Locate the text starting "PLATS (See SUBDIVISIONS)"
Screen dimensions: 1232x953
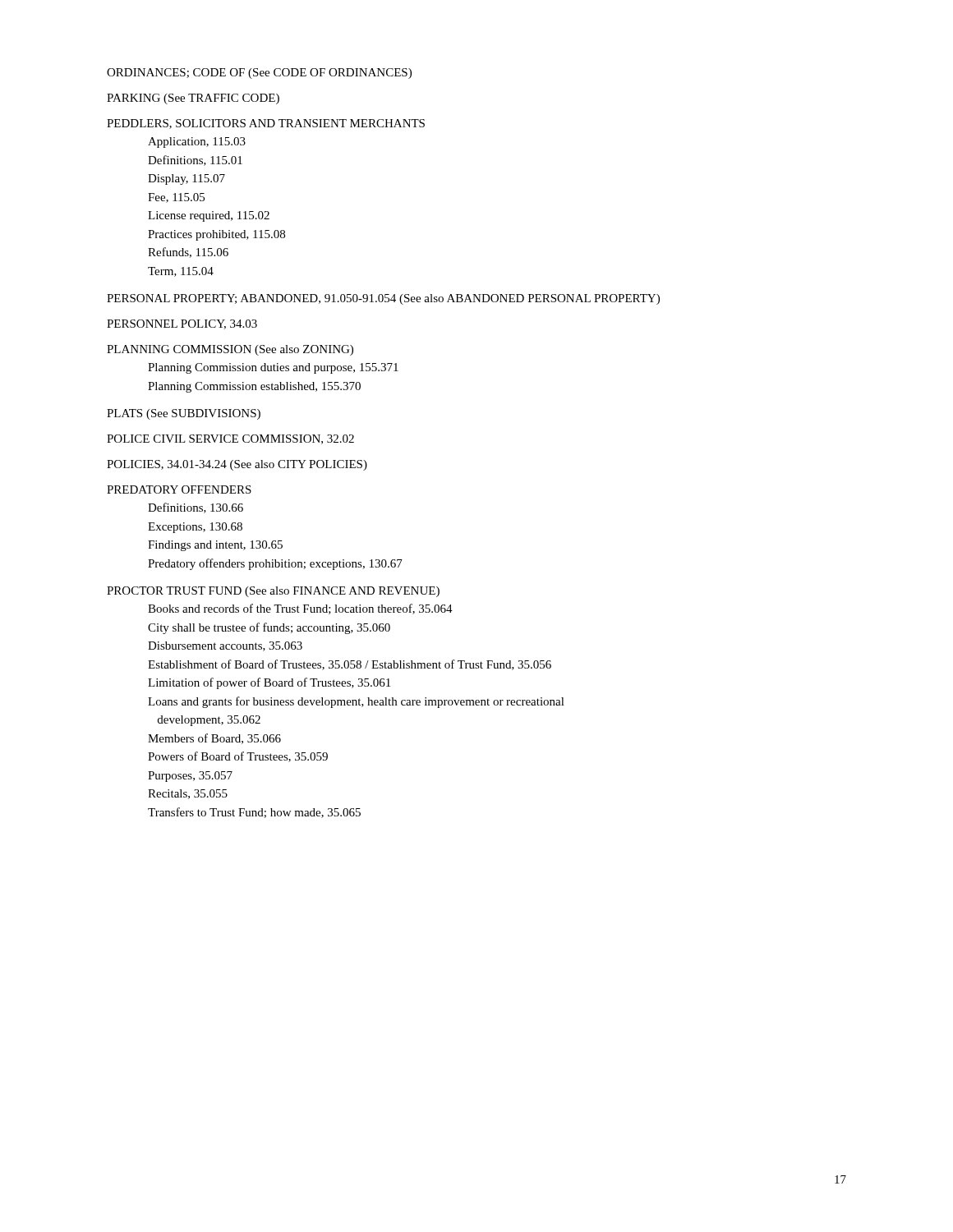(x=184, y=414)
